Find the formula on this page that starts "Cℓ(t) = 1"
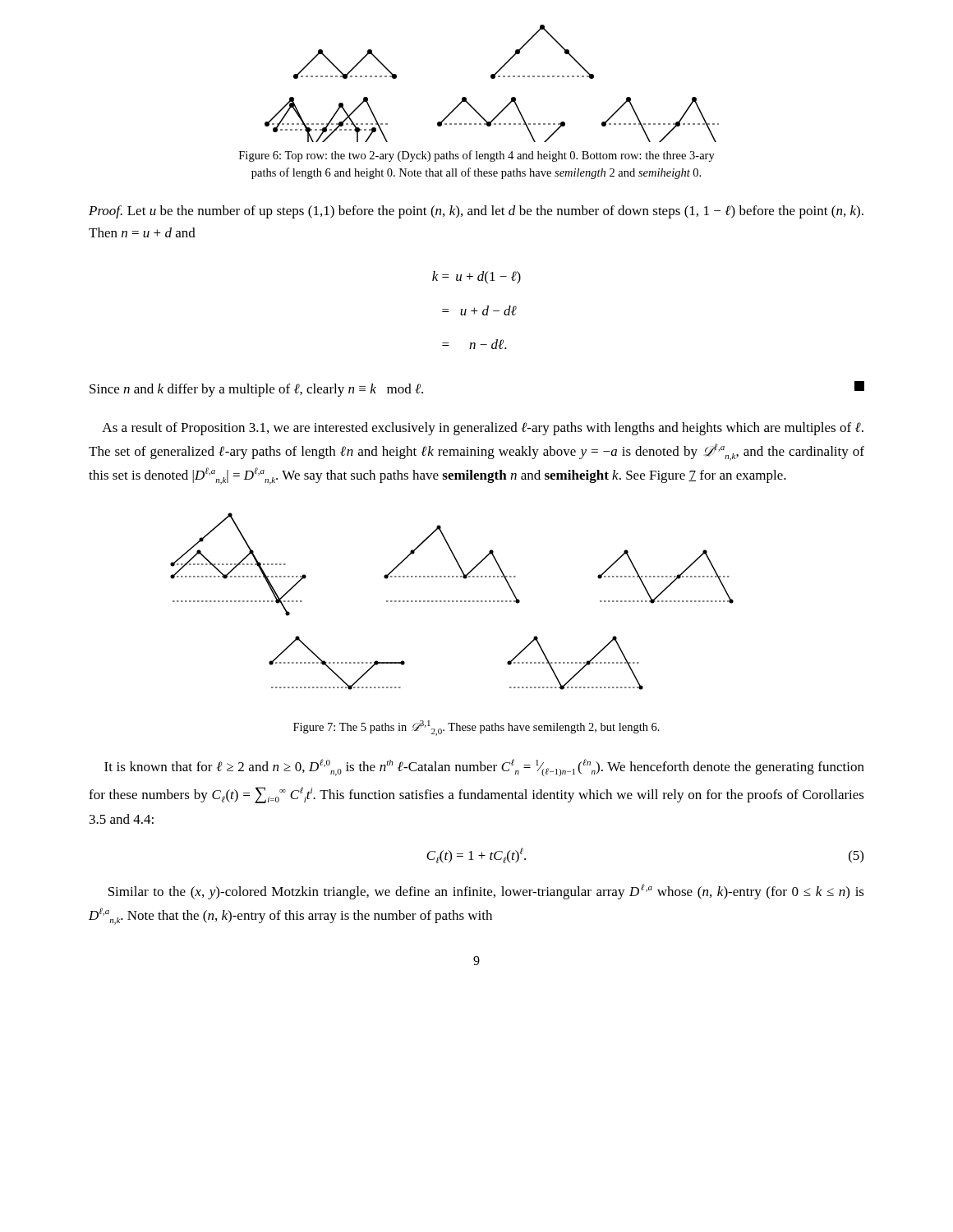 coord(476,856)
